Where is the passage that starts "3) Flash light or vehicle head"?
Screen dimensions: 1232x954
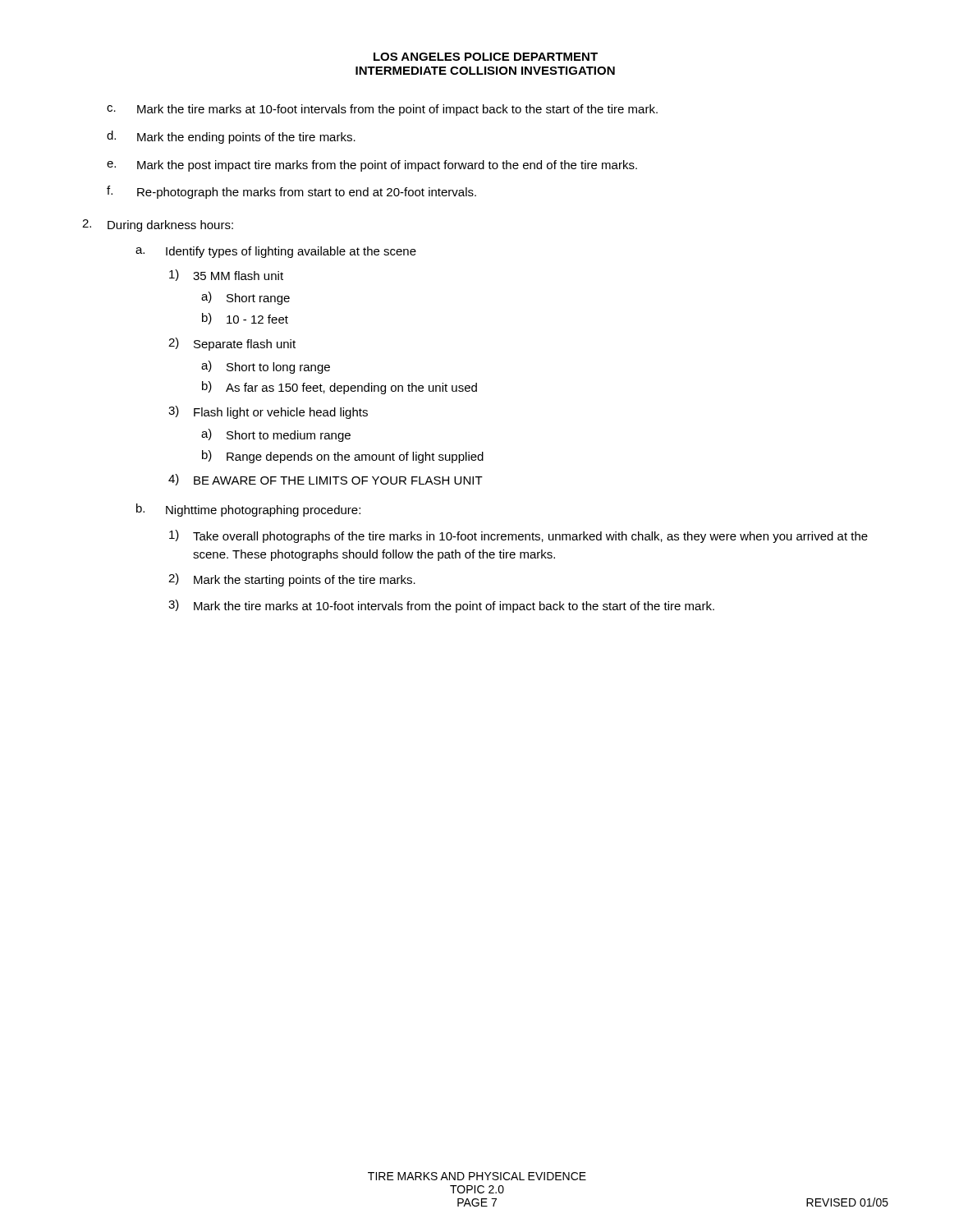click(268, 412)
